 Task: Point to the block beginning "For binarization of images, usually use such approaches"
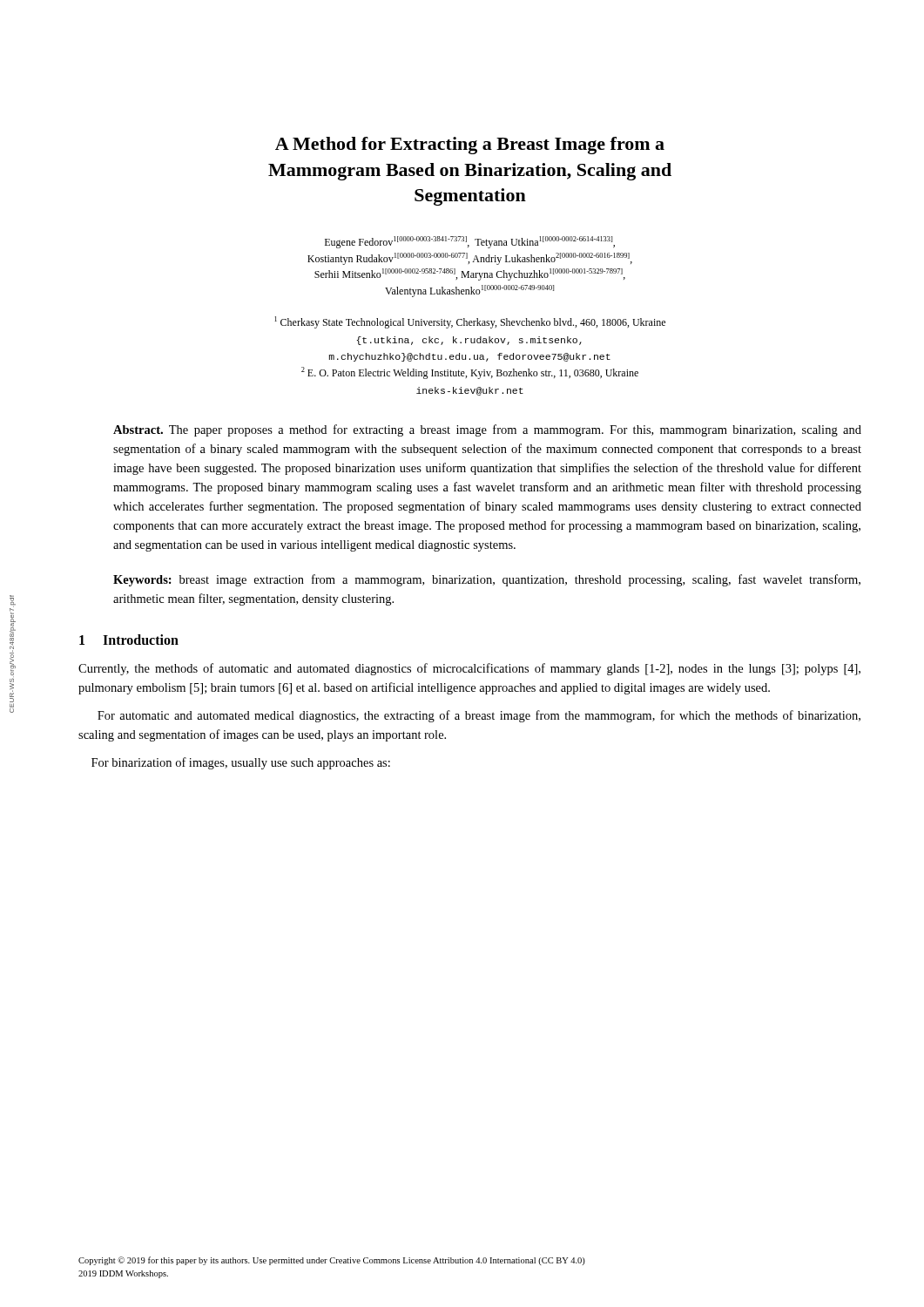(x=235, y=763)
